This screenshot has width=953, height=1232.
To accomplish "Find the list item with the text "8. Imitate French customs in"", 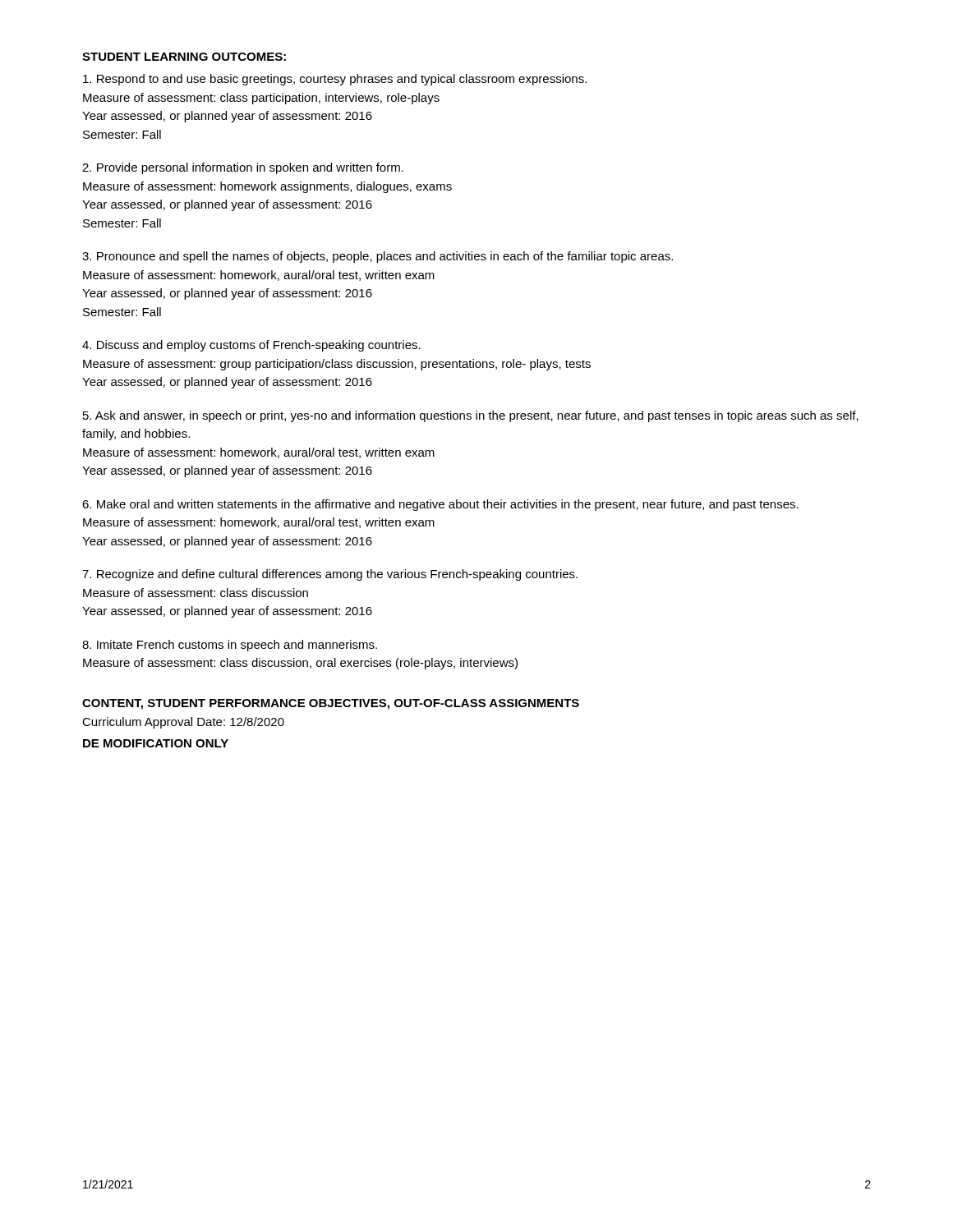I will [x=476, y=654].
